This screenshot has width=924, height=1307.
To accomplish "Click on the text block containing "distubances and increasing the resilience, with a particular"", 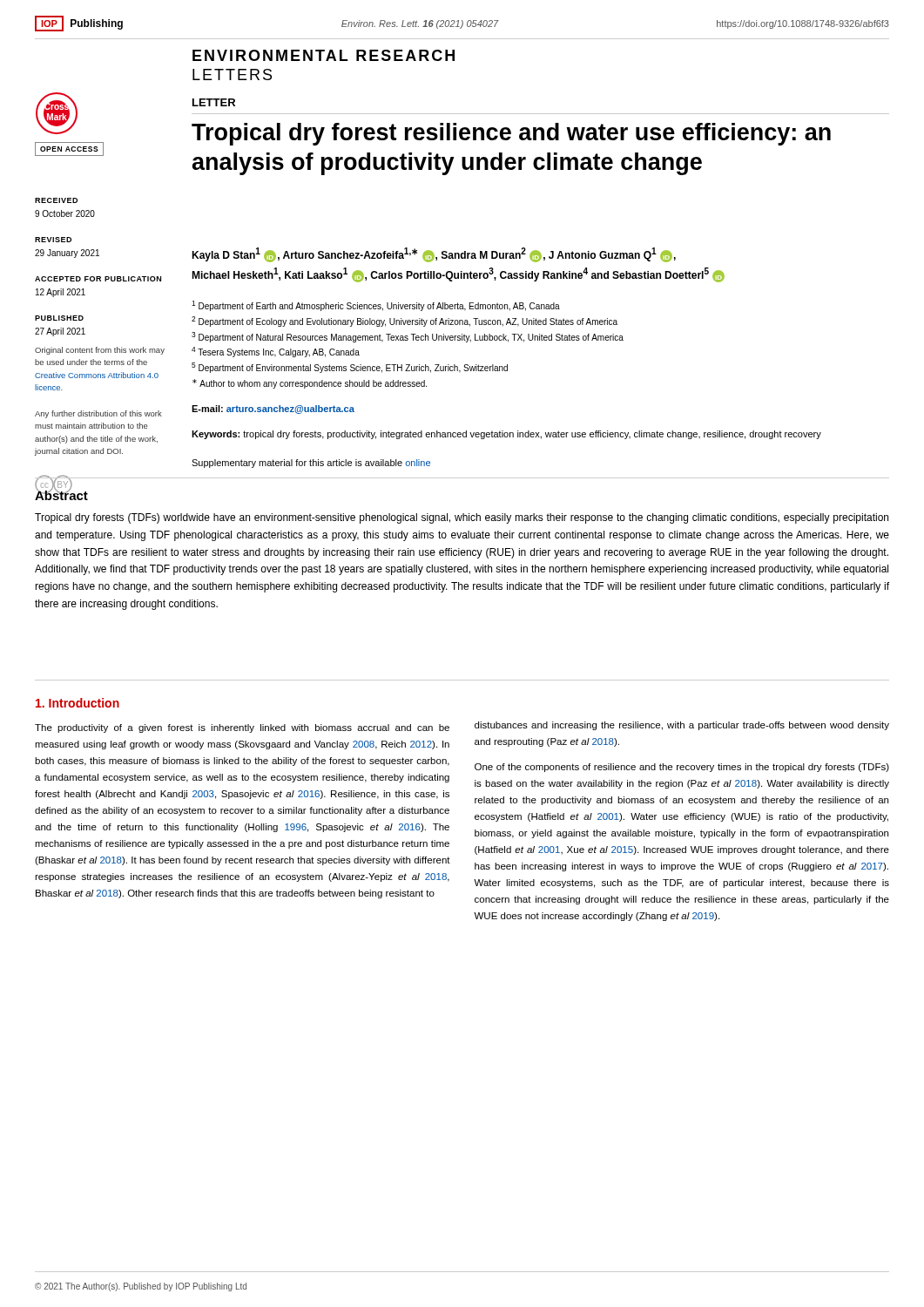I will click(x=682, y=733).
